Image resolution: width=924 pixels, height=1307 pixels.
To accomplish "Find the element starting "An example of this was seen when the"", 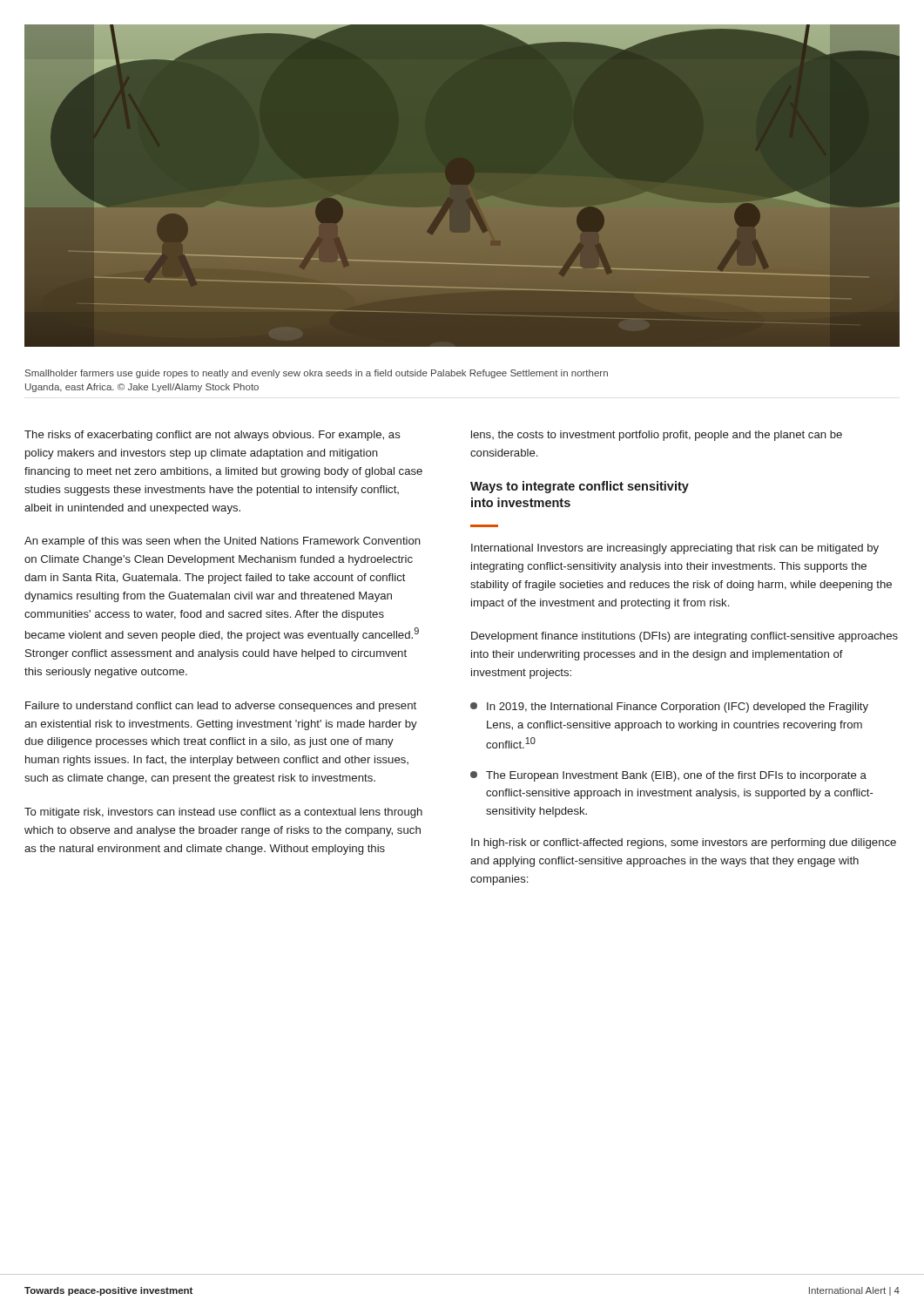I will 225,607.
